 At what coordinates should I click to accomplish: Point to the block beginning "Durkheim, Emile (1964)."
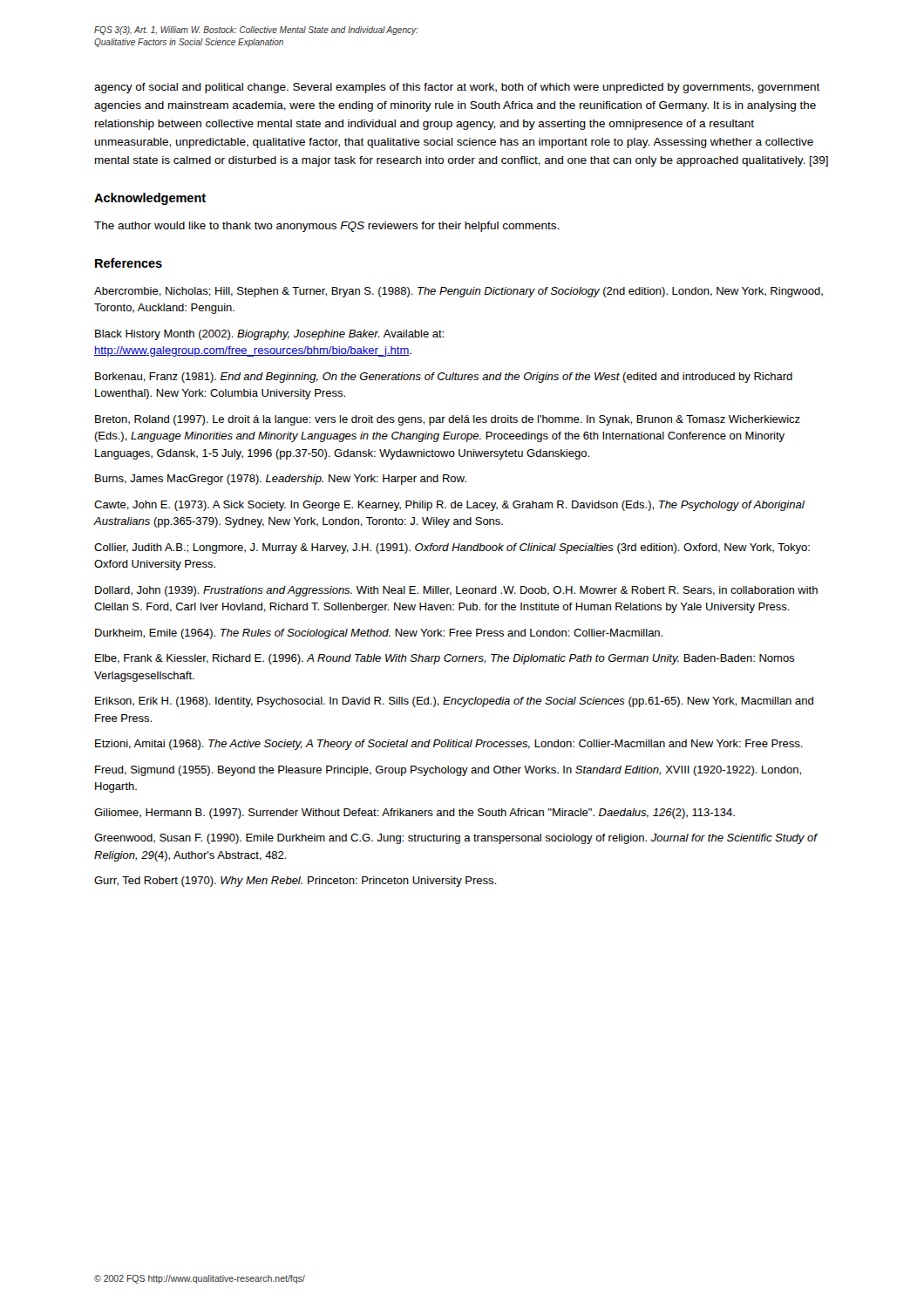379,632
